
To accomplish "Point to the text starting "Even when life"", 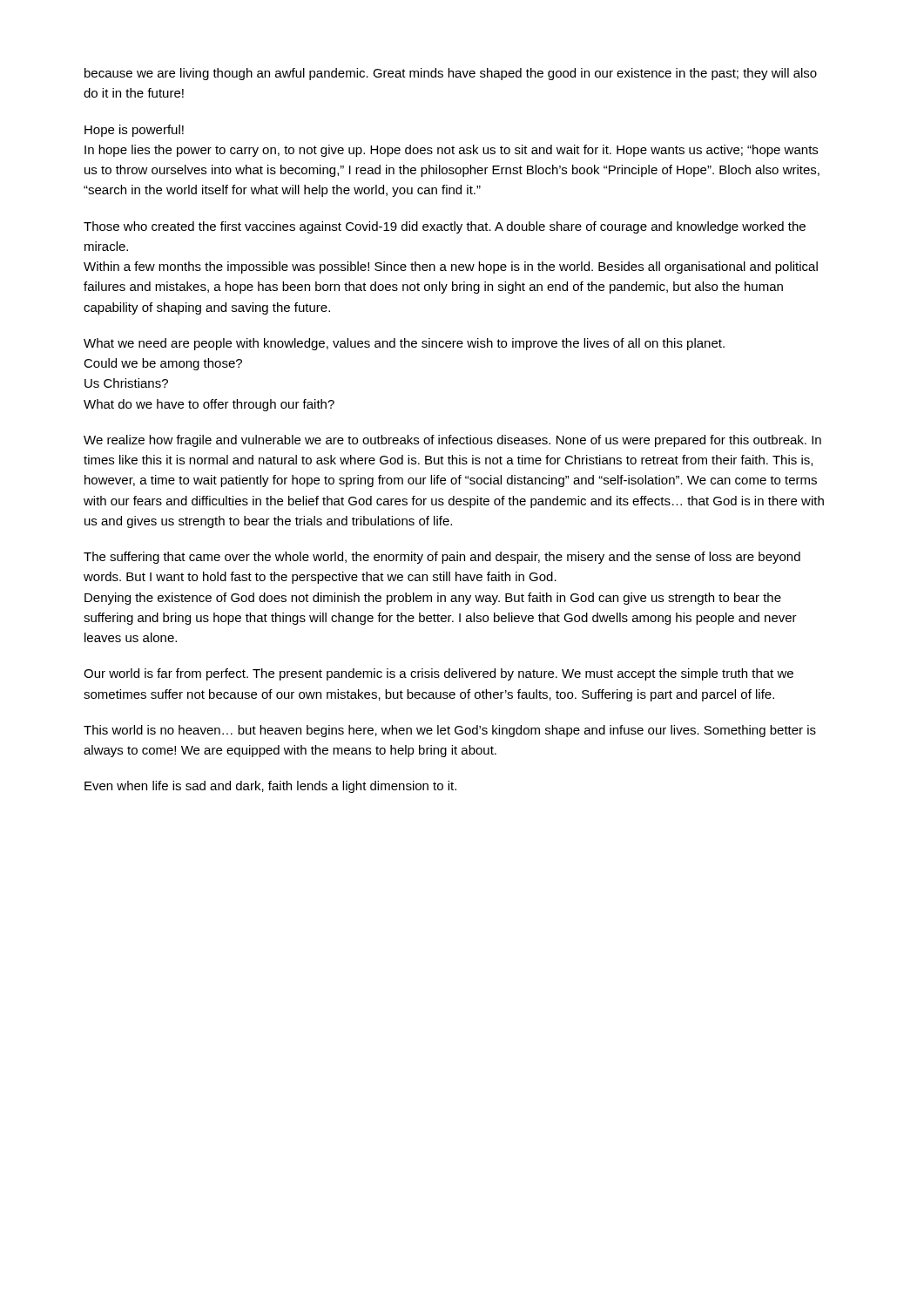I will 271,786.
